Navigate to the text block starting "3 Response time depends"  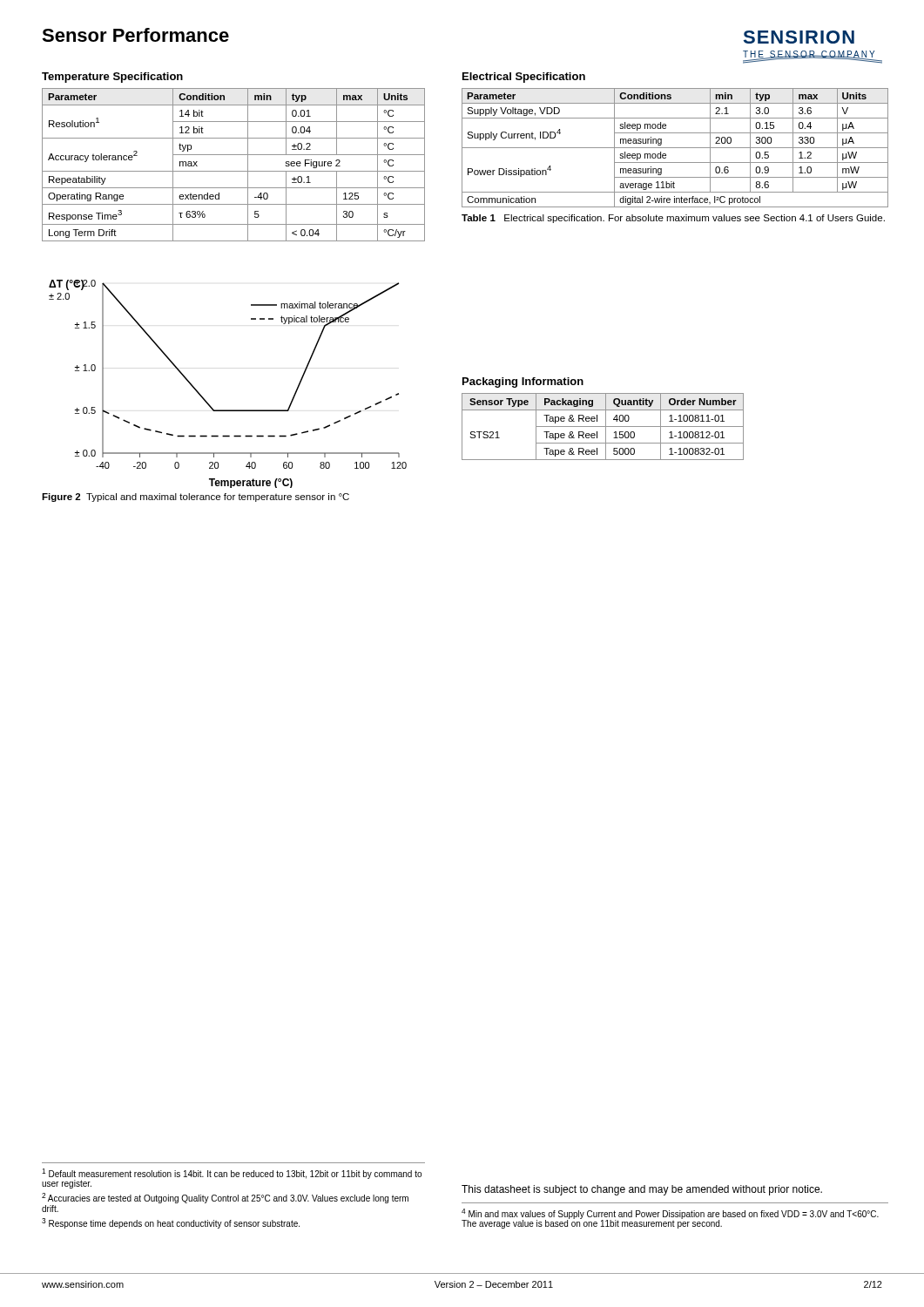tap(171, 1222)
